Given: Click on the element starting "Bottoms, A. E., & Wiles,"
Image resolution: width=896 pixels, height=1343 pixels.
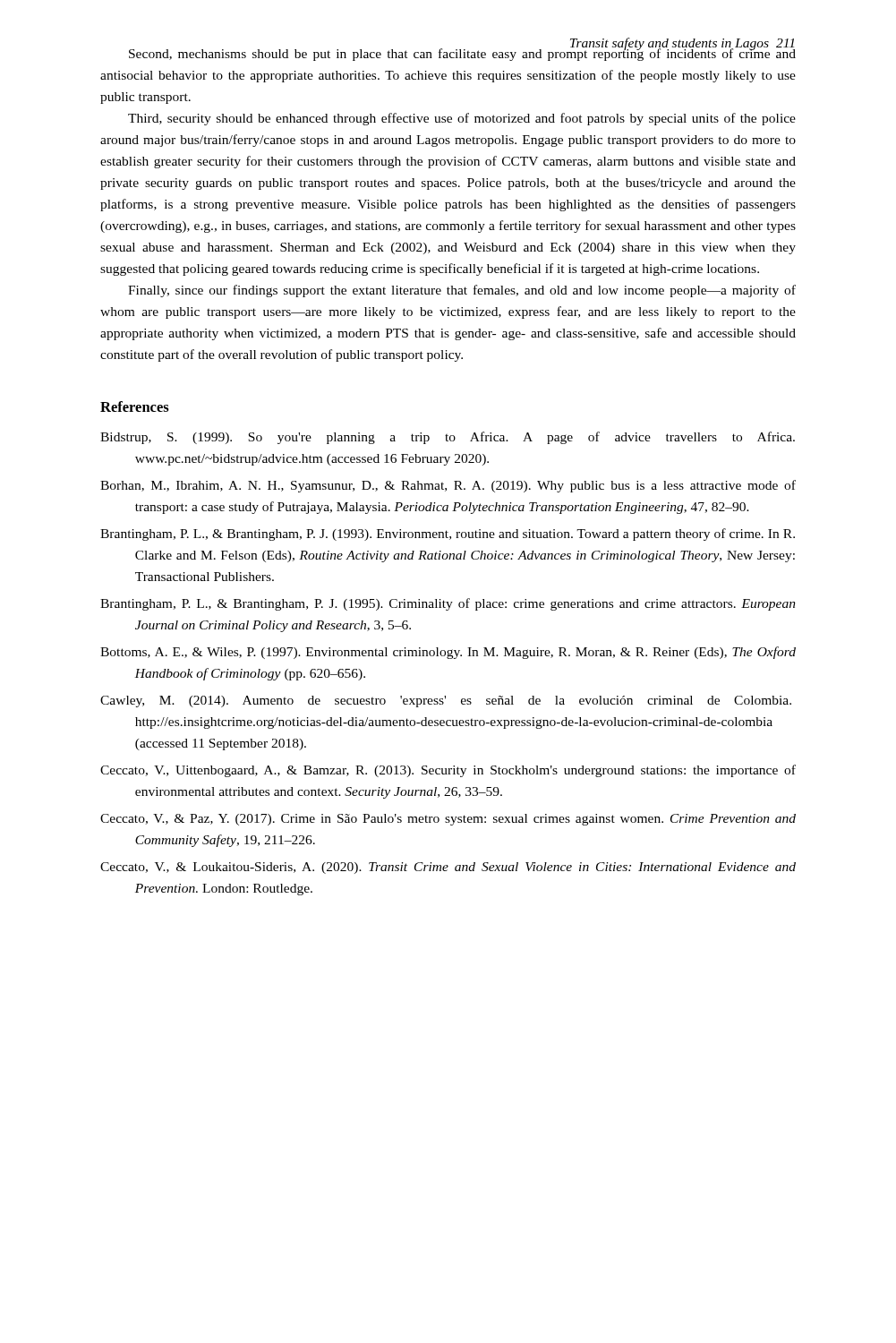Looking at the screenshot, I should tap(448, 663).
